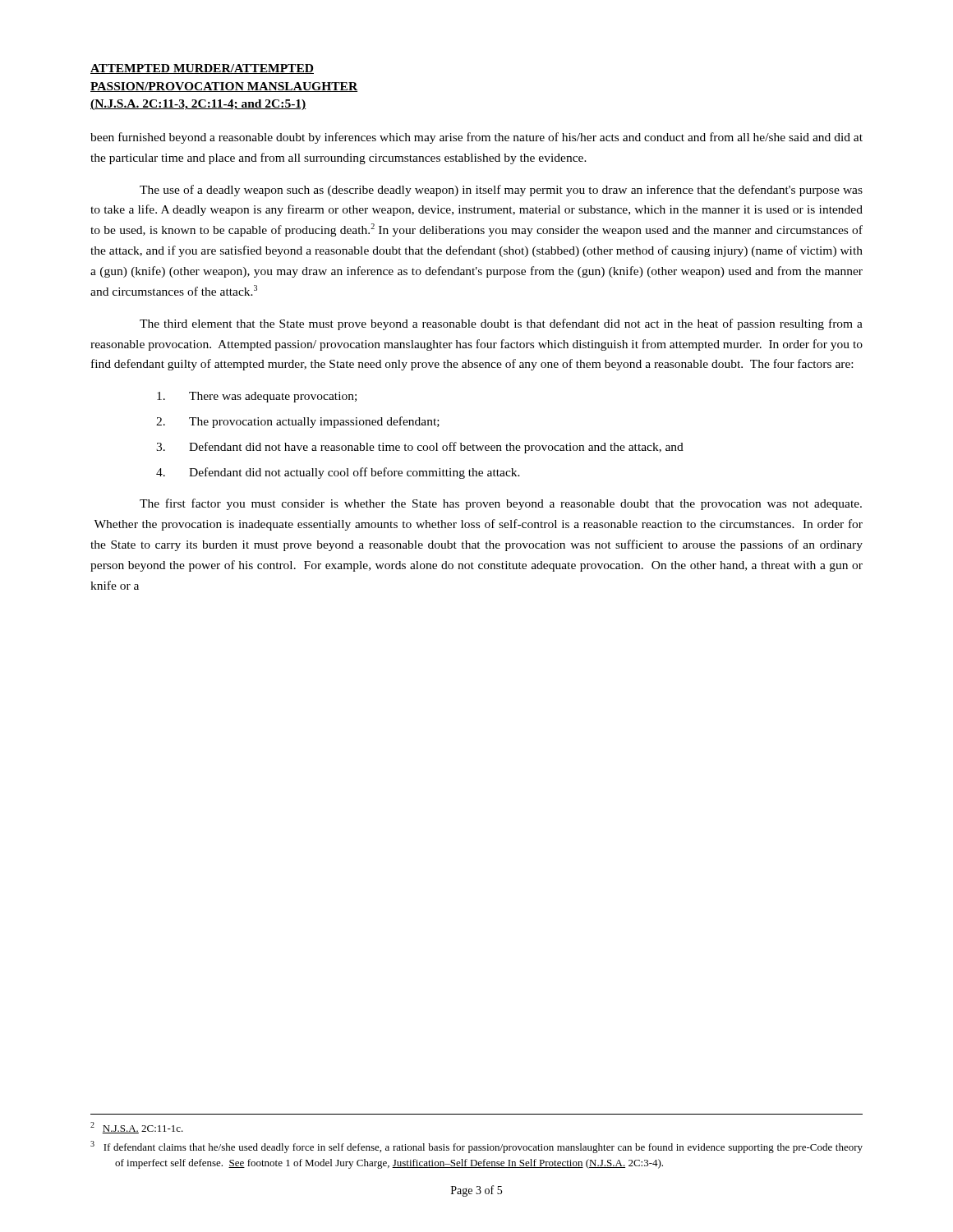Point to the region starting "3 If defendant claims that he/she"
The image size is (953, 1232).
pyautogui.click(x=476, y=1154)
